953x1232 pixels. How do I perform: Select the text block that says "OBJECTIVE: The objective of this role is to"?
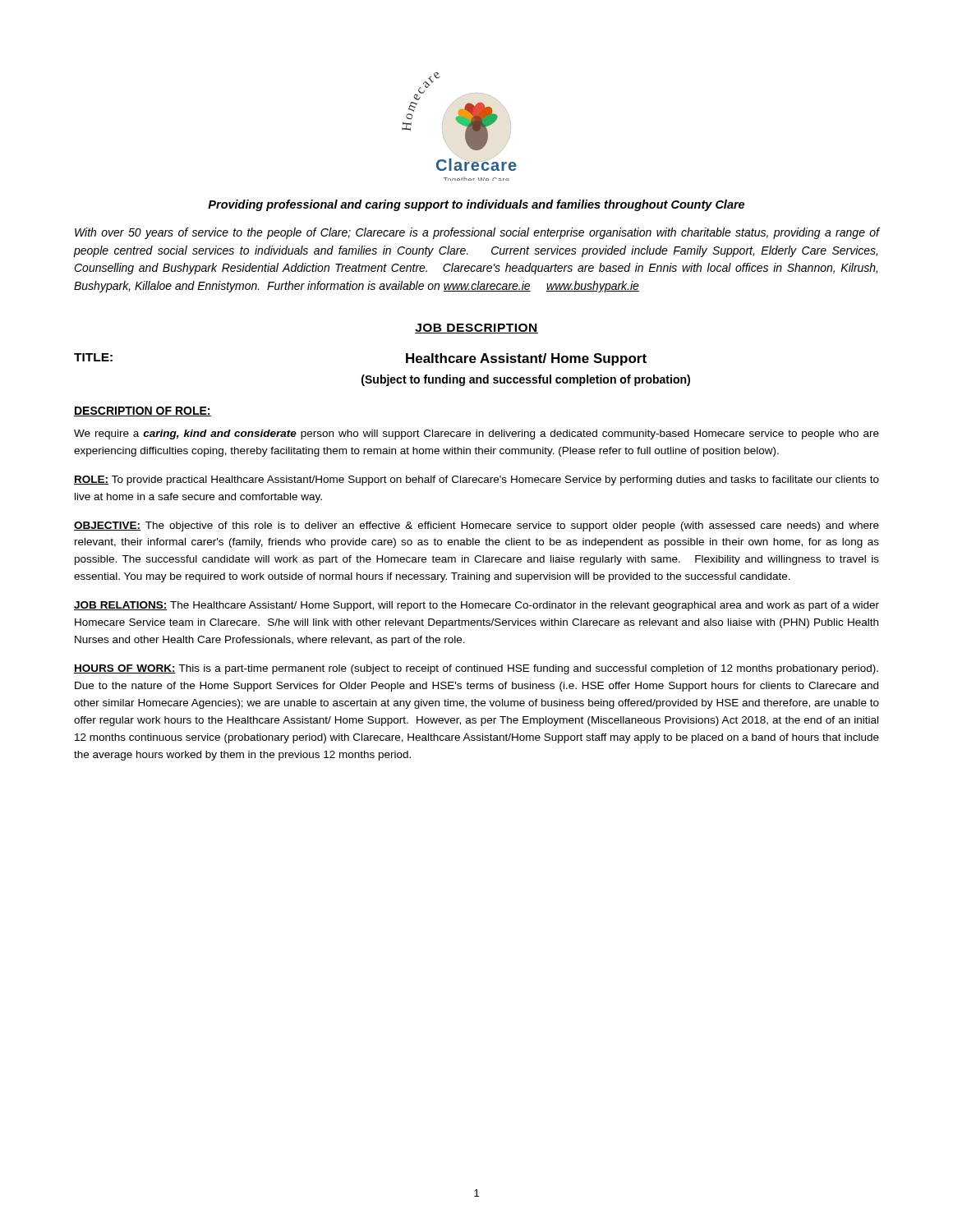(476, 551)
